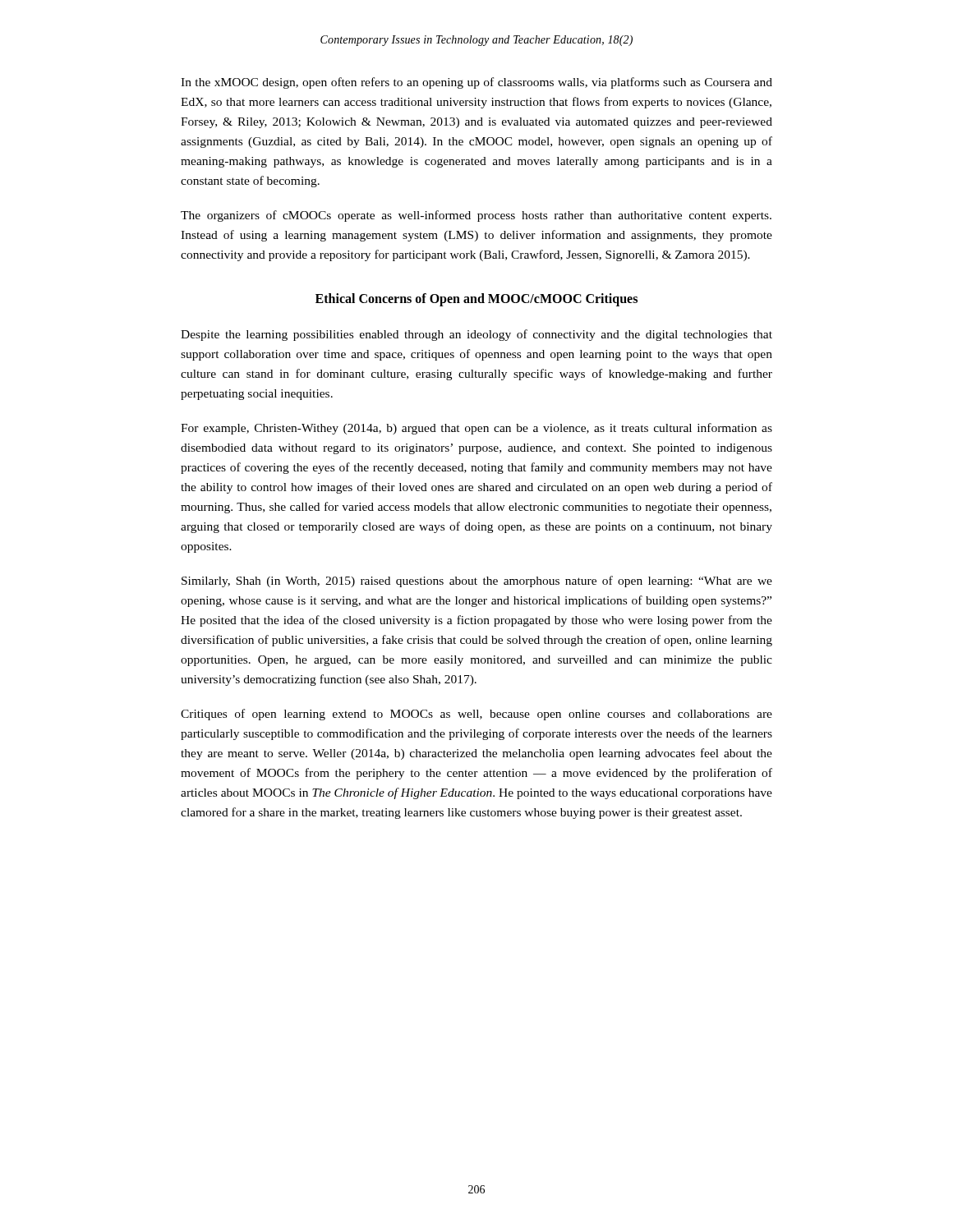Image resolution: width=953 pixels, height=1232 pixels.
Task: Find the text block with the text "Despite the learning possibilities"
Action: coord(476,363)
